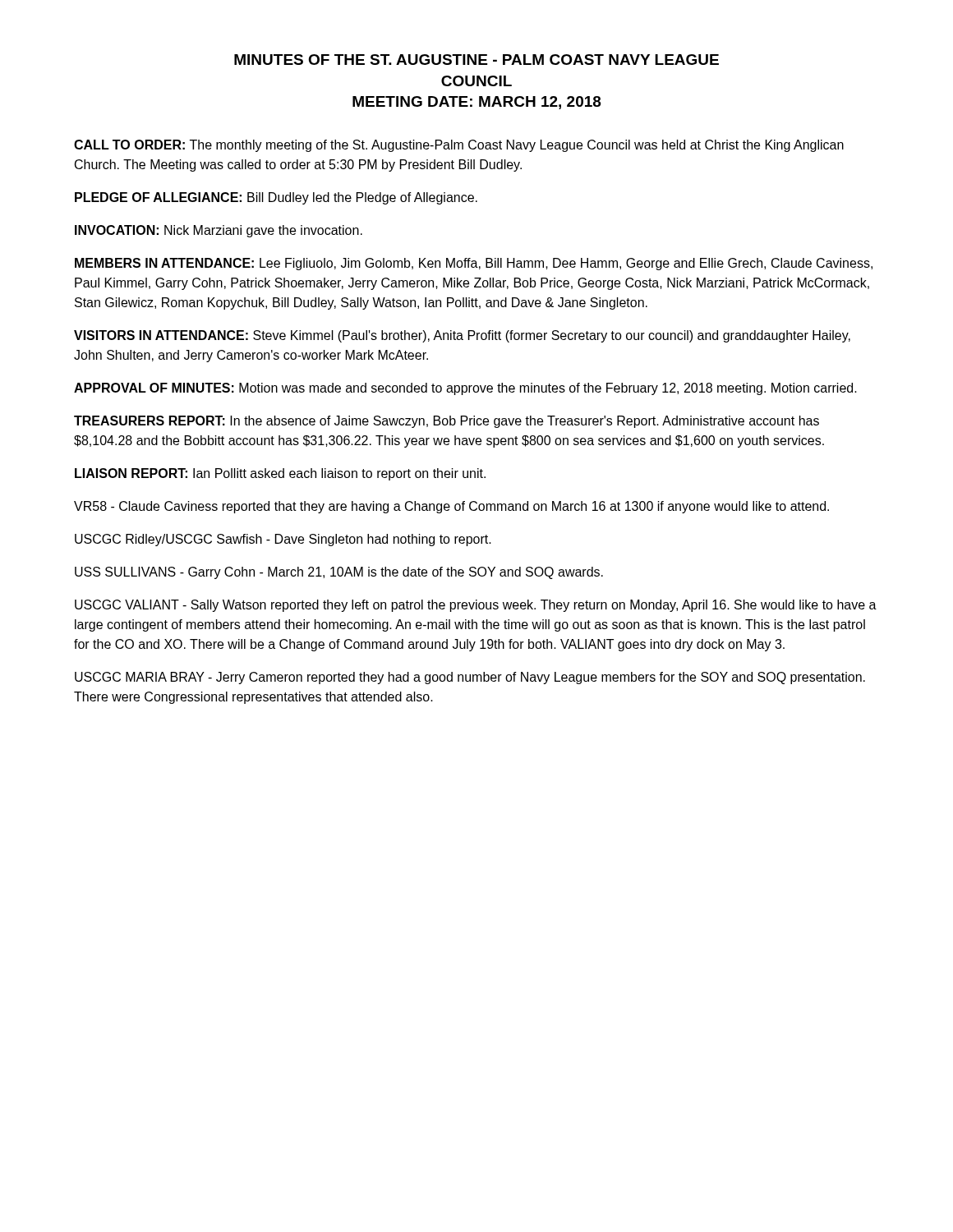
Task: Click on the text block that says "PLEDGE OF ALLEGIANCE: Bill Dudley led"
Action: click(276, 197)
